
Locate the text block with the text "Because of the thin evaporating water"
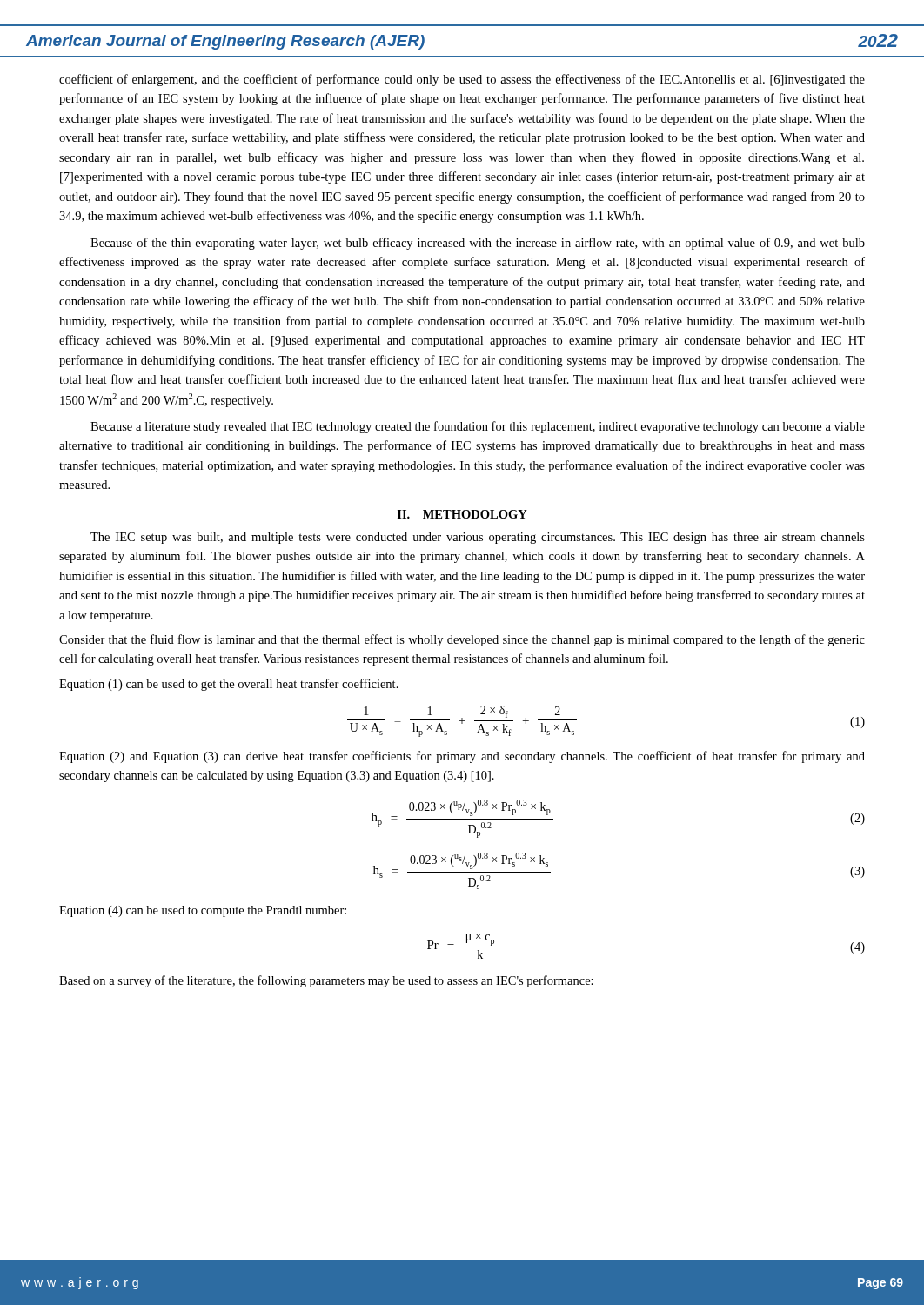point(462,321)
